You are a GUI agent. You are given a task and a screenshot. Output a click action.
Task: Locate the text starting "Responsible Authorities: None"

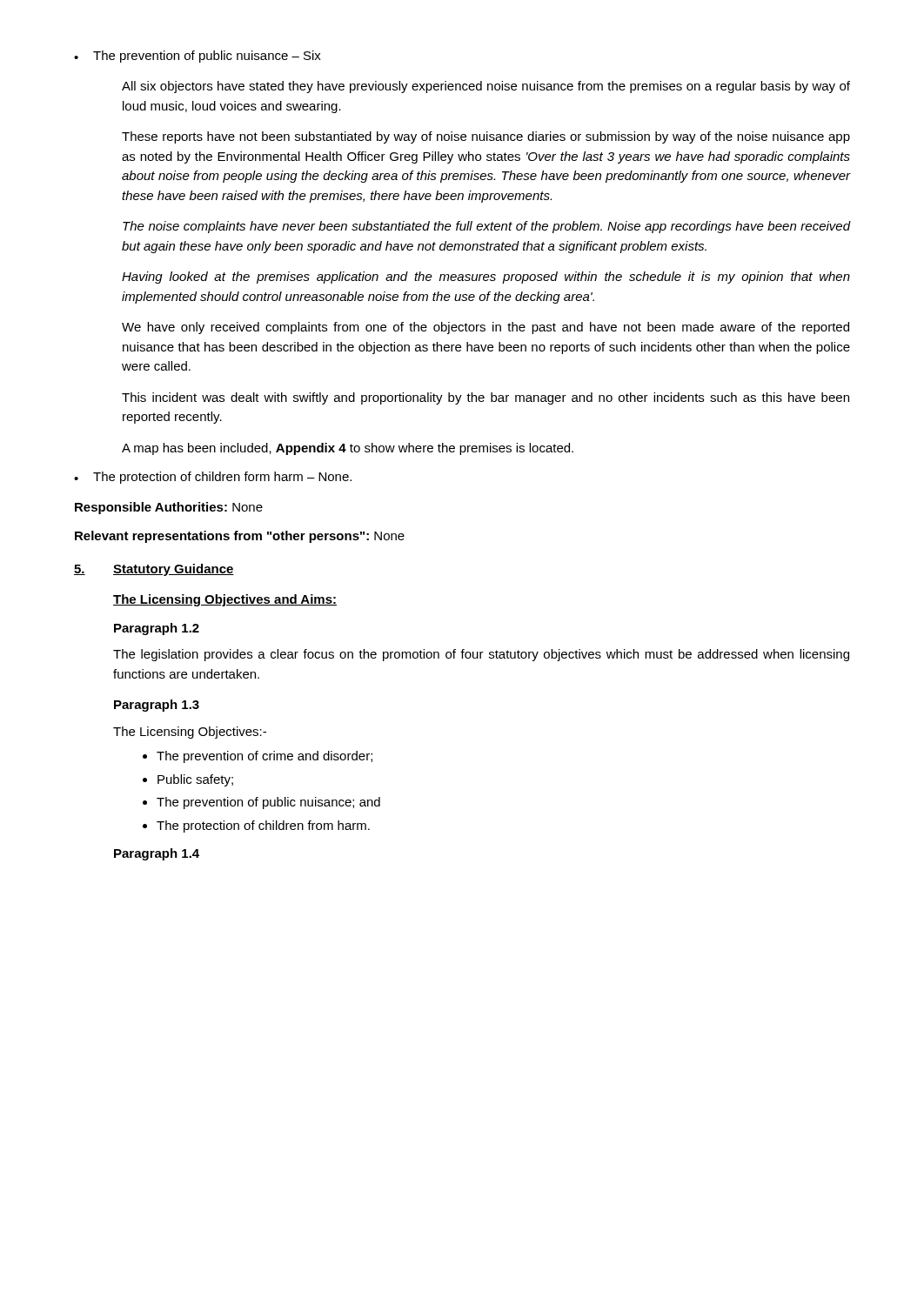tap(168, 507)
